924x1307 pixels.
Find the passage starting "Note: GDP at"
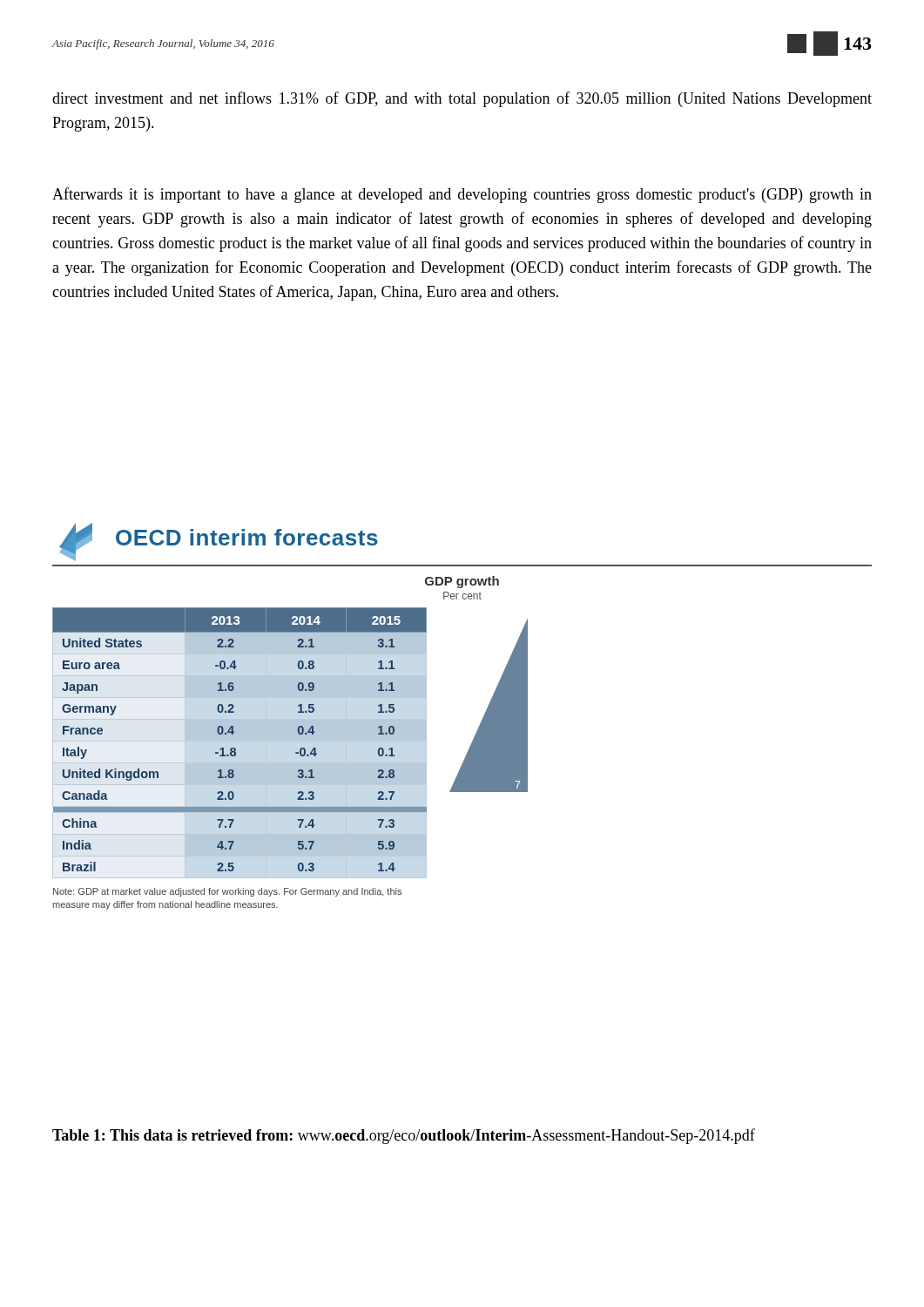pyautogui.click(x=227, y=898)
